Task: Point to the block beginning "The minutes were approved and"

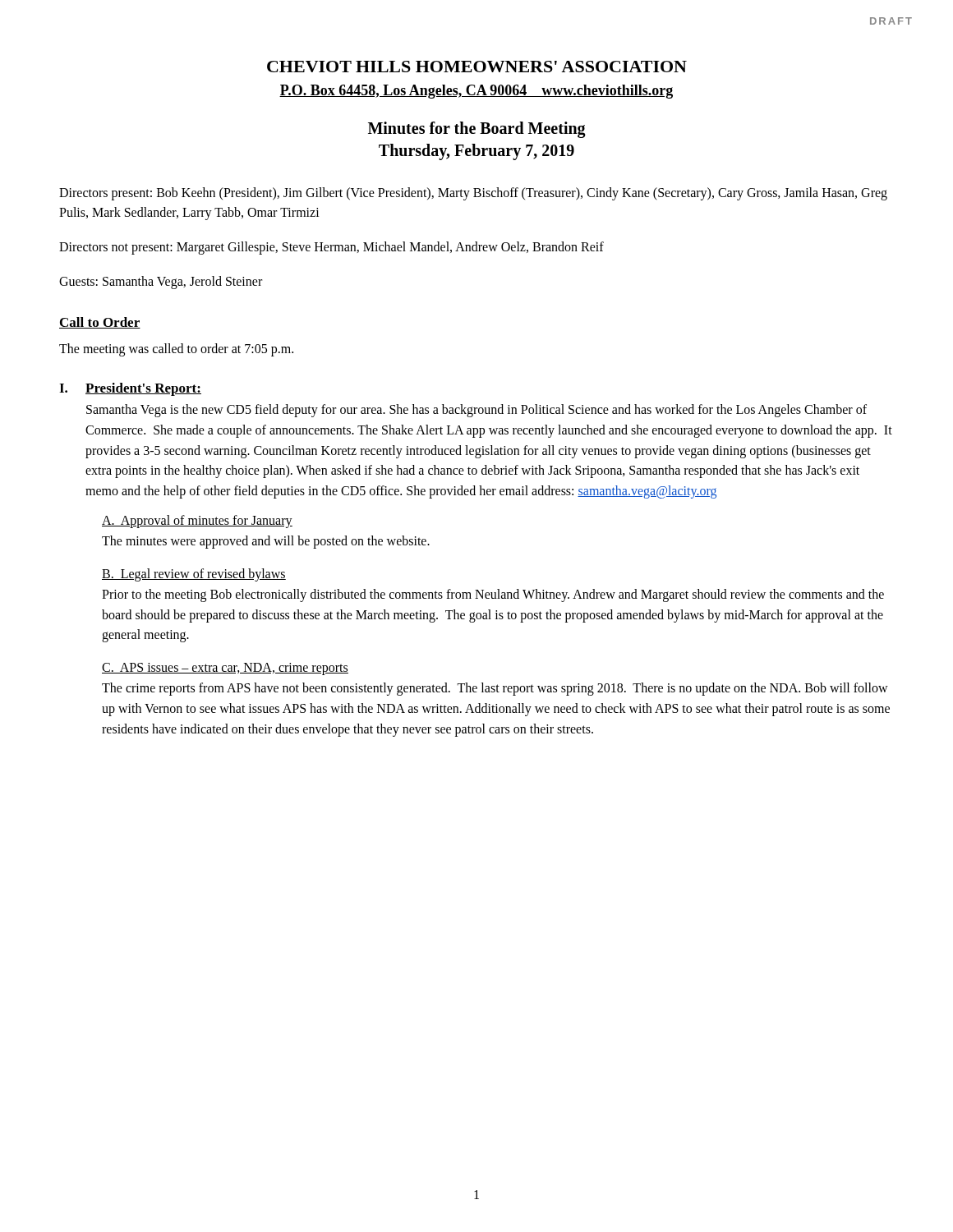Action: [266, 541]
